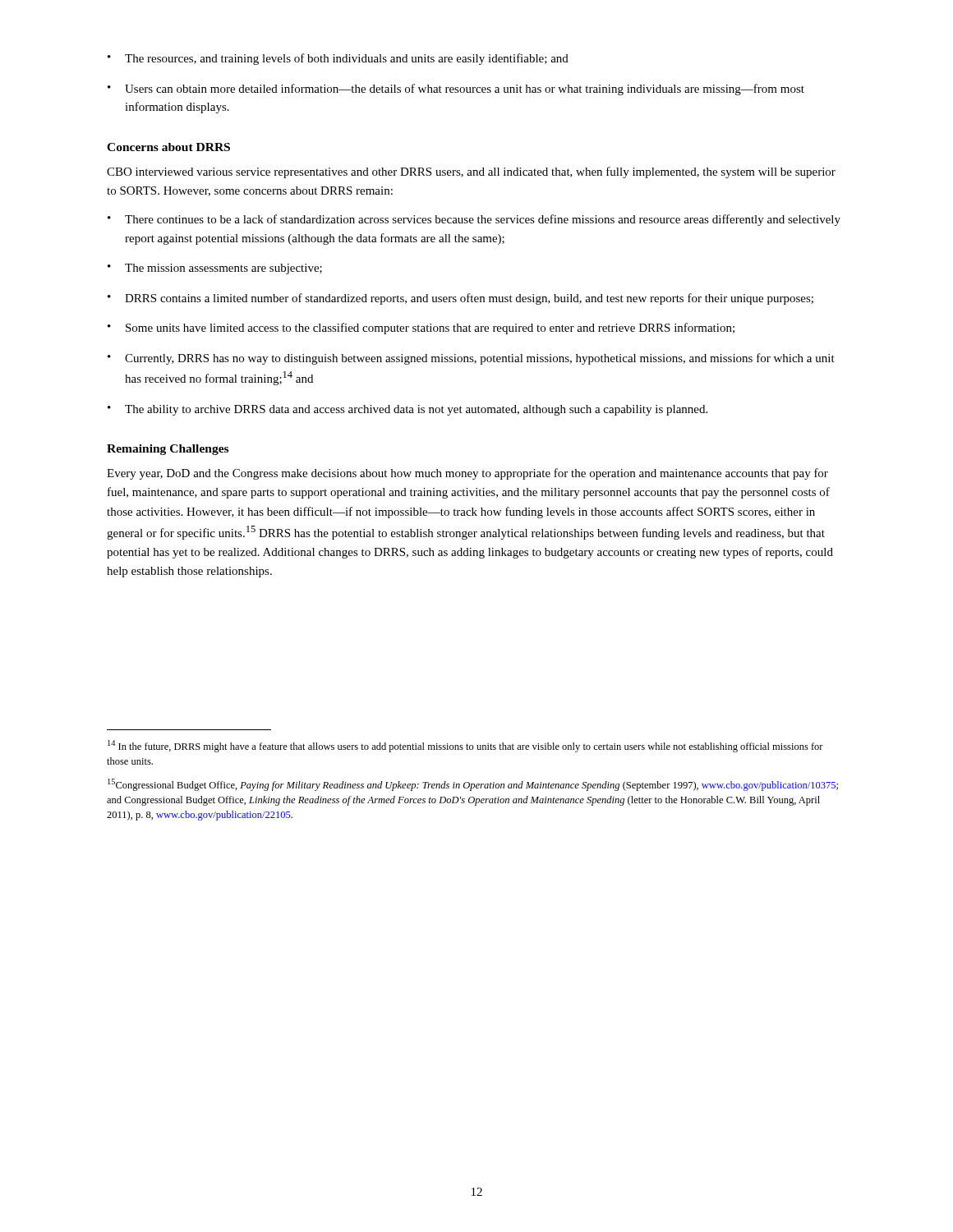
Task: Select the passage starting "• The resources,"
Action: [476, 59]
